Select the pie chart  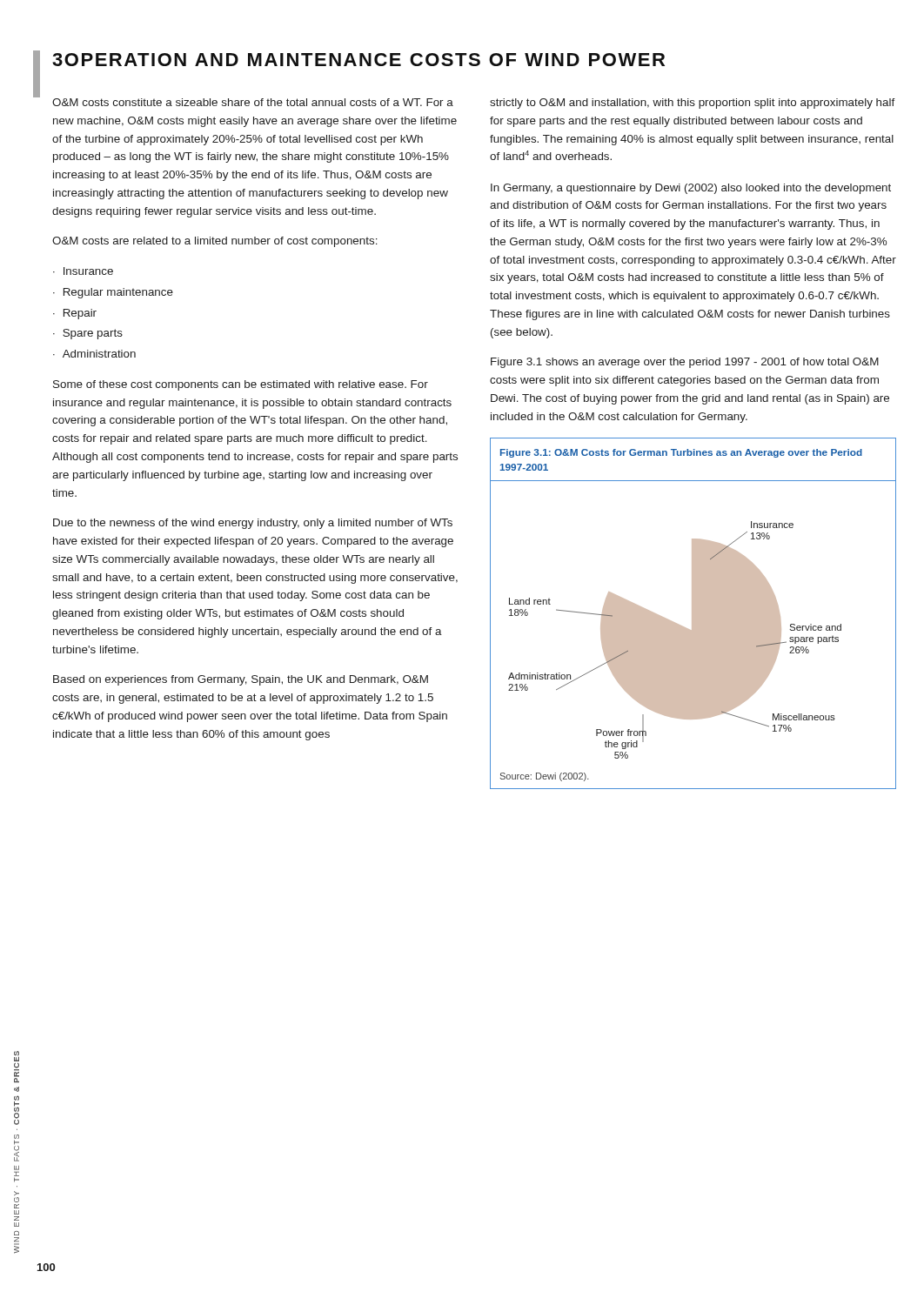(693, 624)
